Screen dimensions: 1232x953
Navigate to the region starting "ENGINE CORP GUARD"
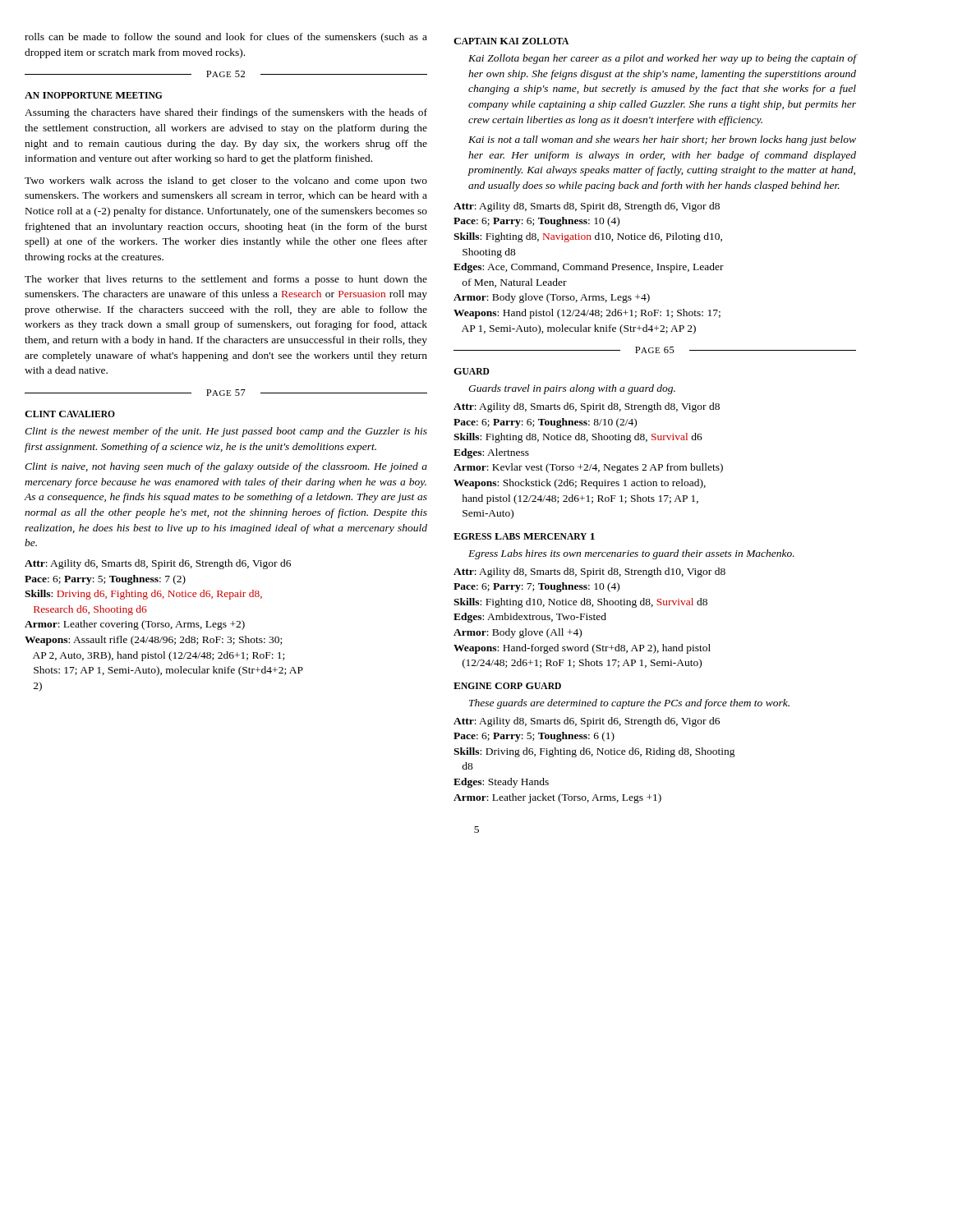[507, 685]
